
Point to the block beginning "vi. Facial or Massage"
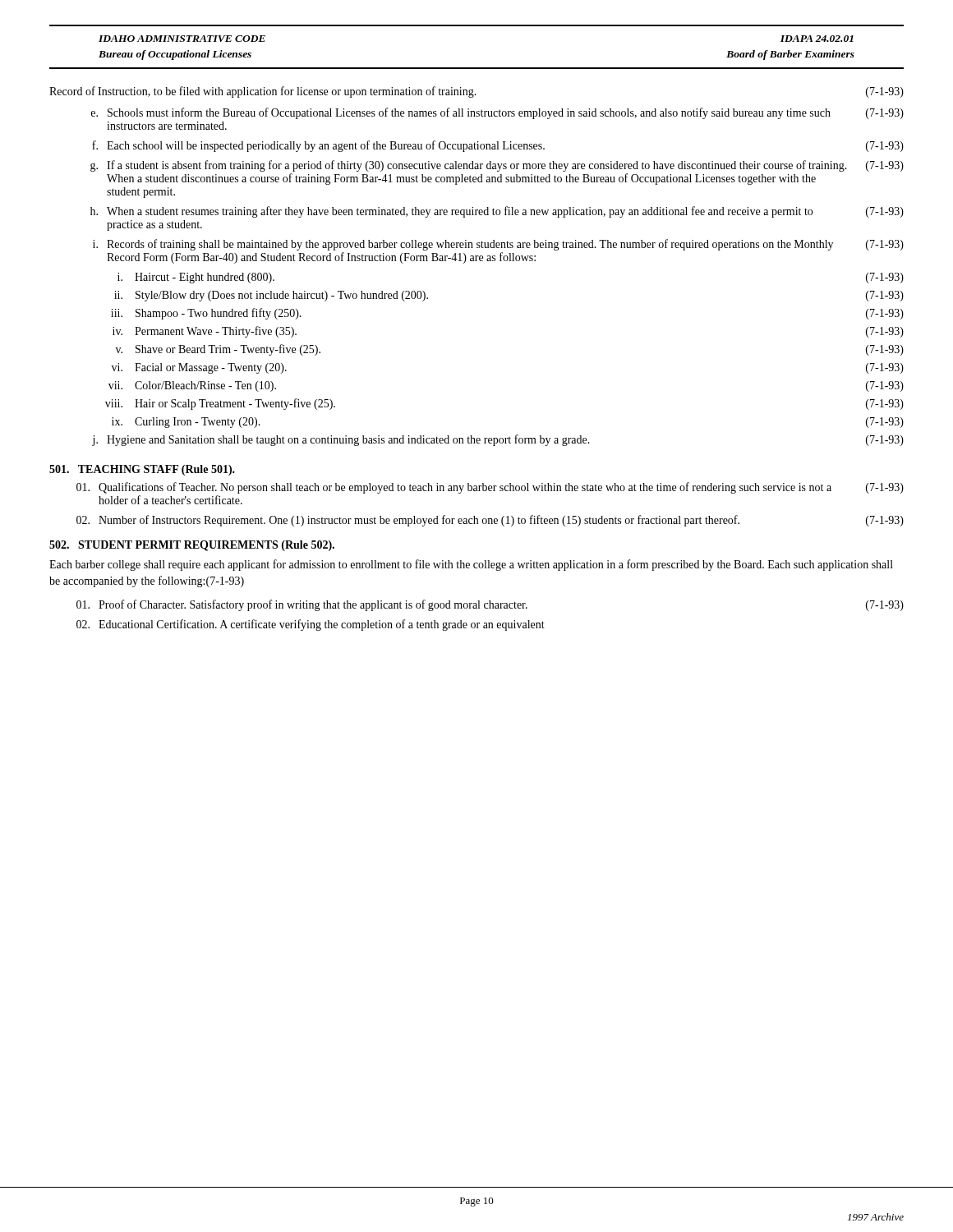click(212, 368)
